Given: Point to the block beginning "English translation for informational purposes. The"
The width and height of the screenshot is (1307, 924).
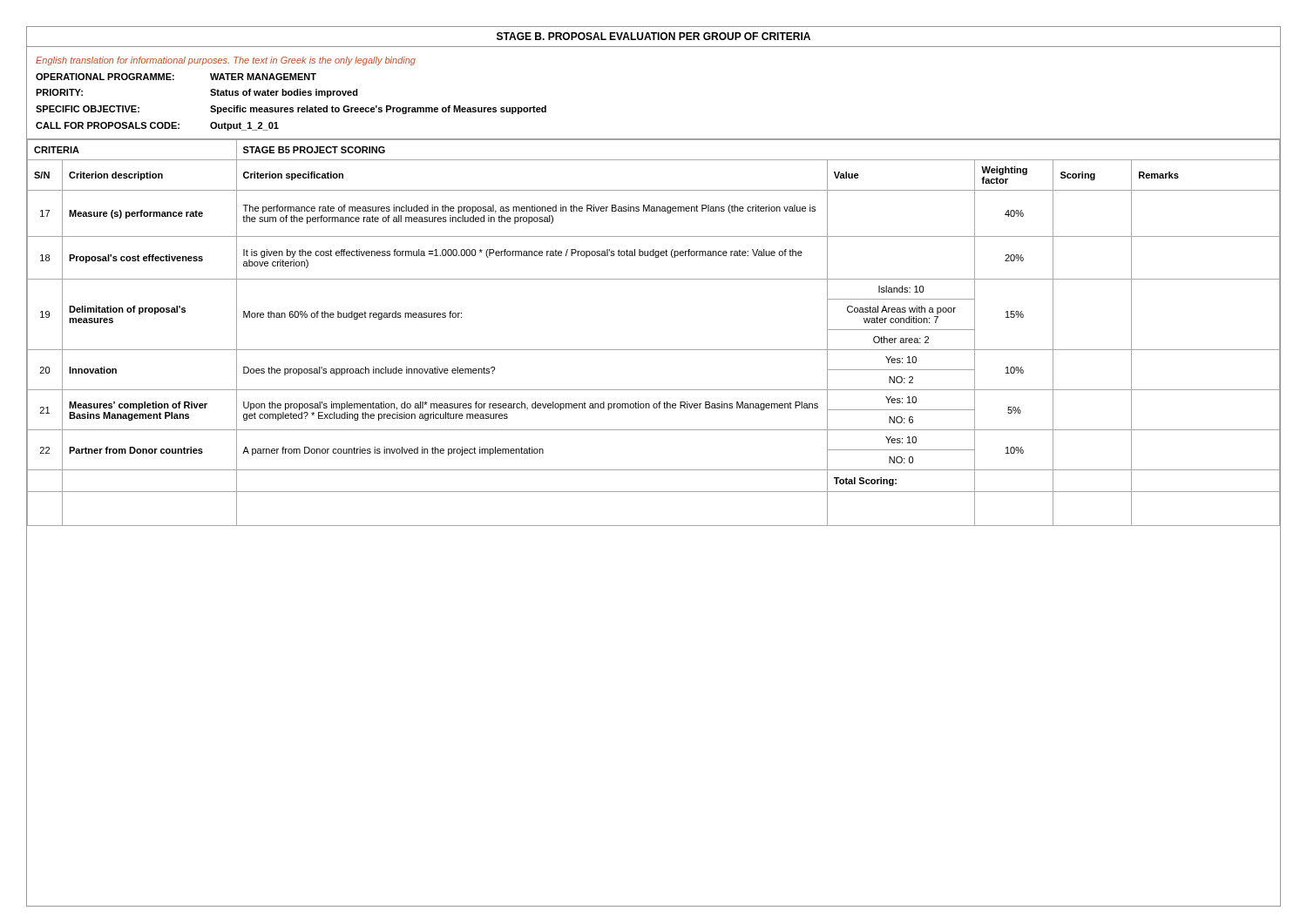Looking at the screenshot, I should tap(226, 61).
